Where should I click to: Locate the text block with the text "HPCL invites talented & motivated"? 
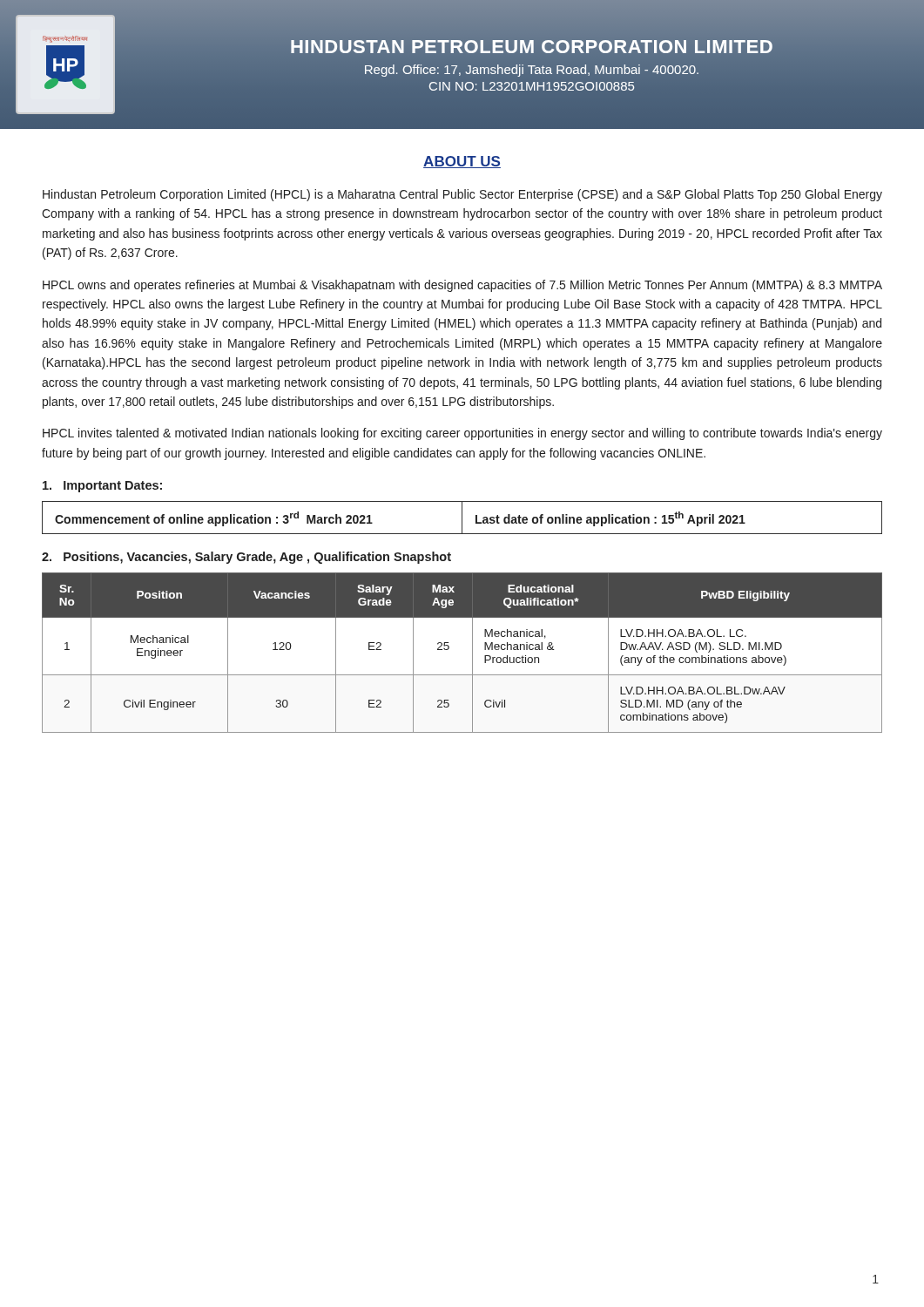462,443
